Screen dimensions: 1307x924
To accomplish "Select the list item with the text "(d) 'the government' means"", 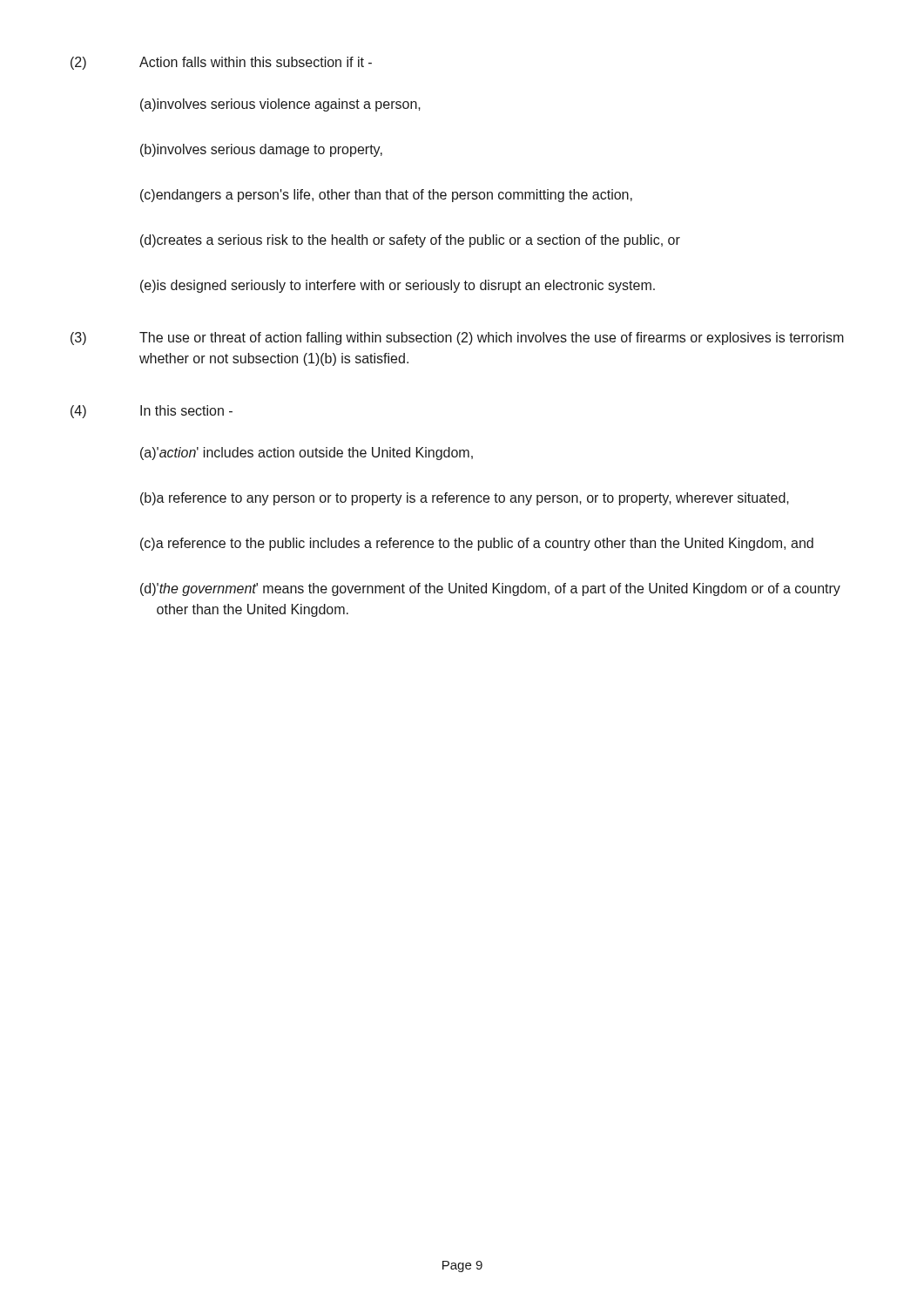I will (x=497, y=600).
